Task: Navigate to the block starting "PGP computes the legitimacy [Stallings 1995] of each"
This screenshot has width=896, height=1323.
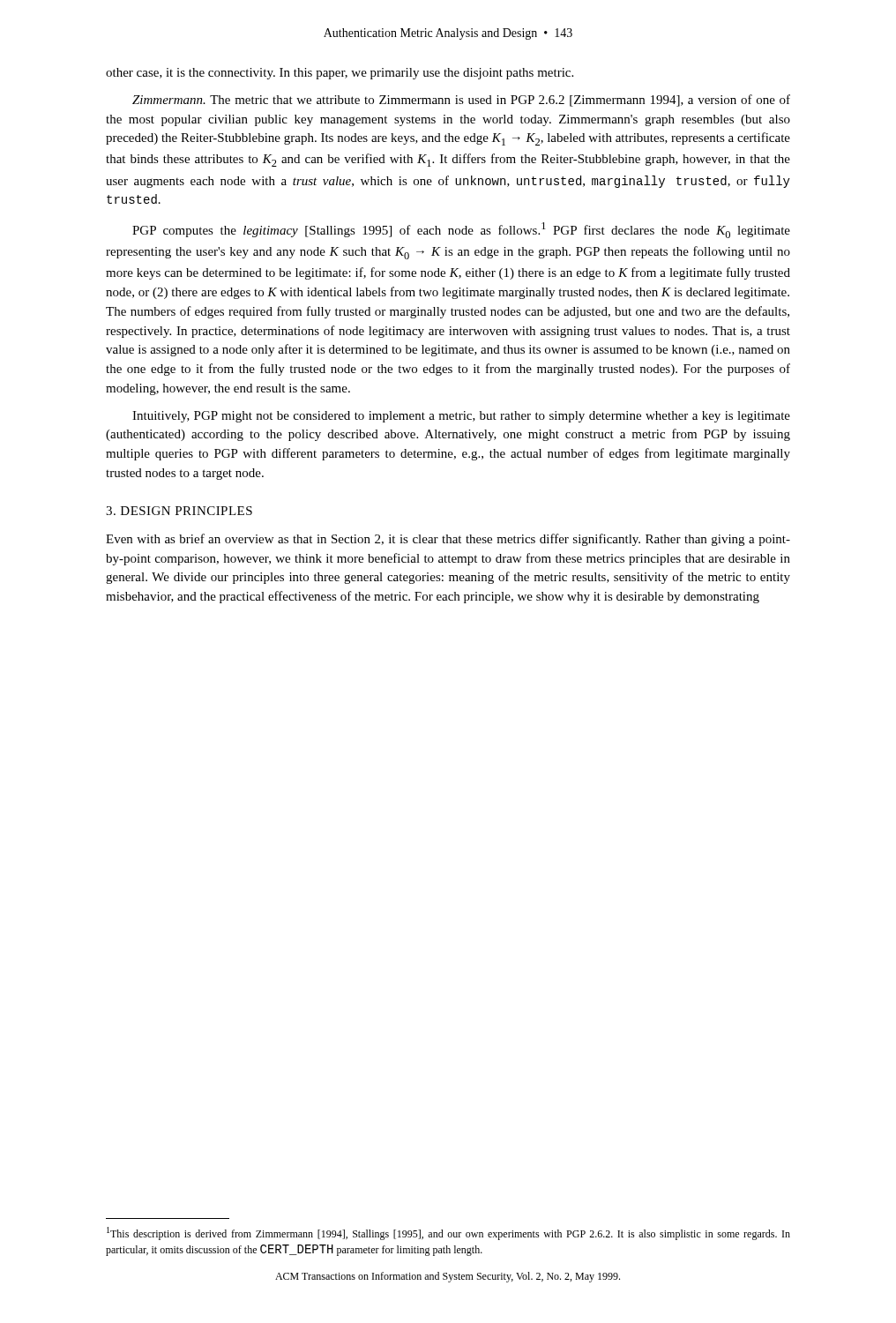Action: coord(448,308)
